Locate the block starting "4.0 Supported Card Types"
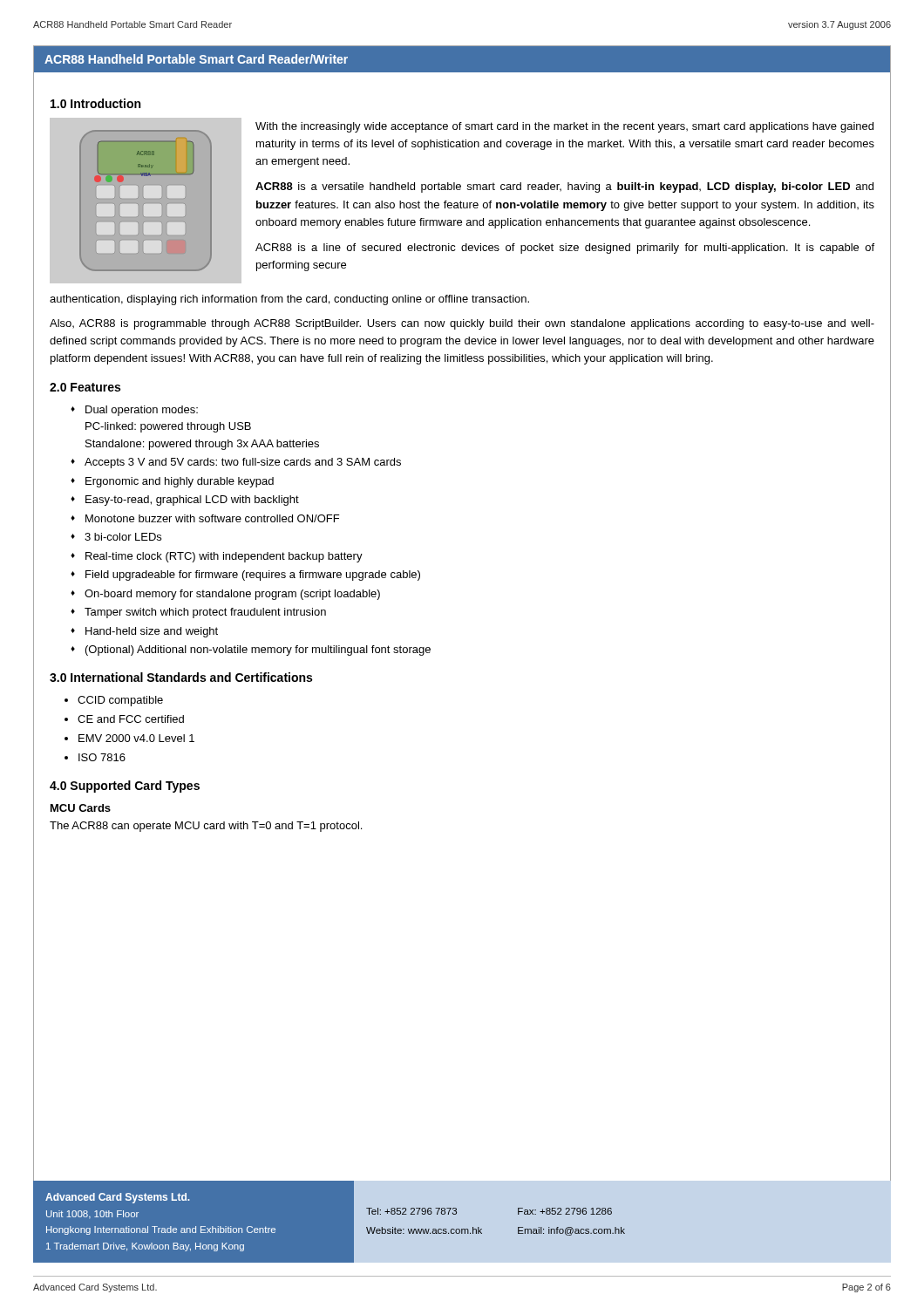The width and height of the screenshot is (924, 1308). pos(125,786)
